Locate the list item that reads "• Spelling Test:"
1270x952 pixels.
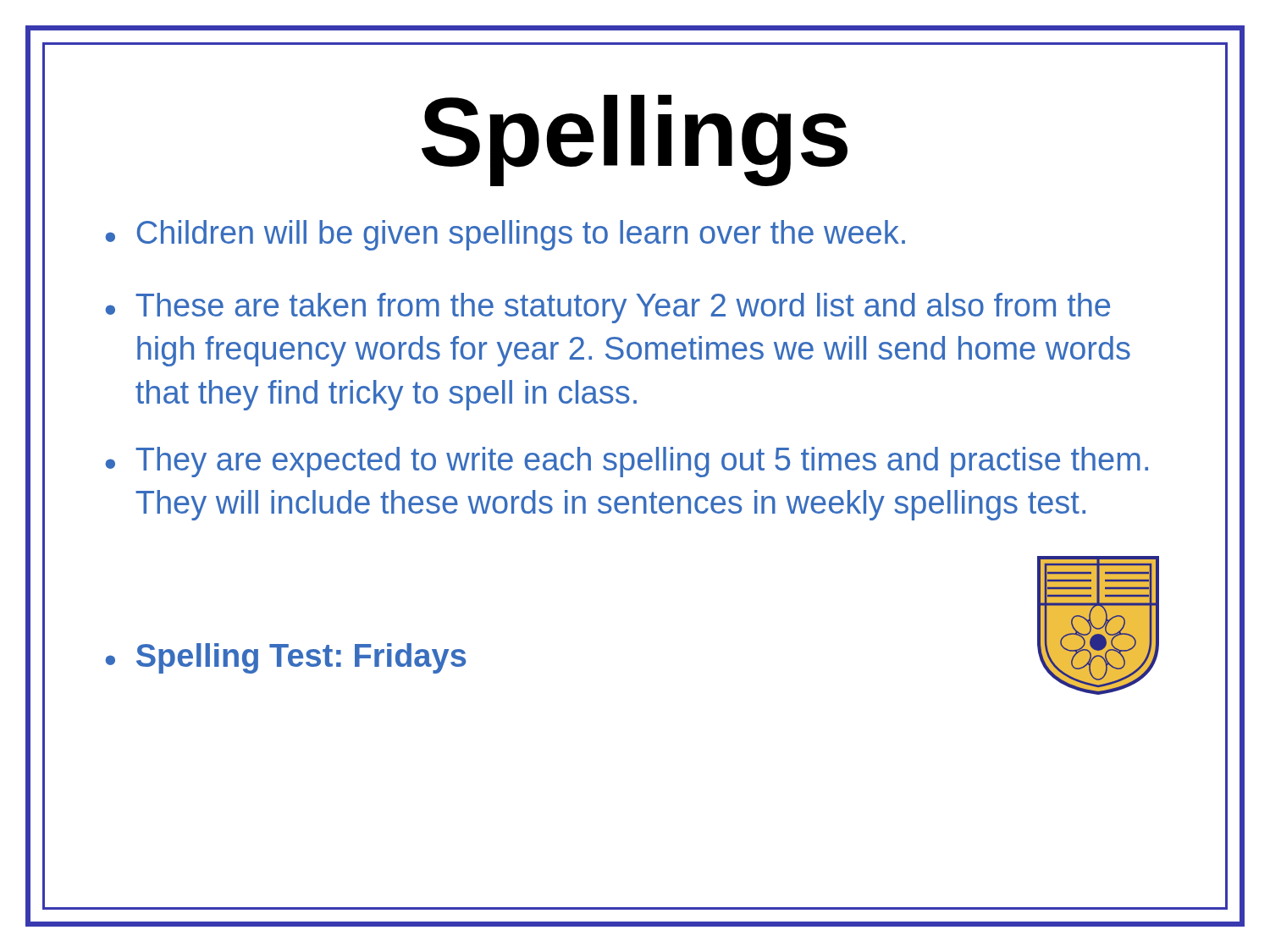(285, 658)
